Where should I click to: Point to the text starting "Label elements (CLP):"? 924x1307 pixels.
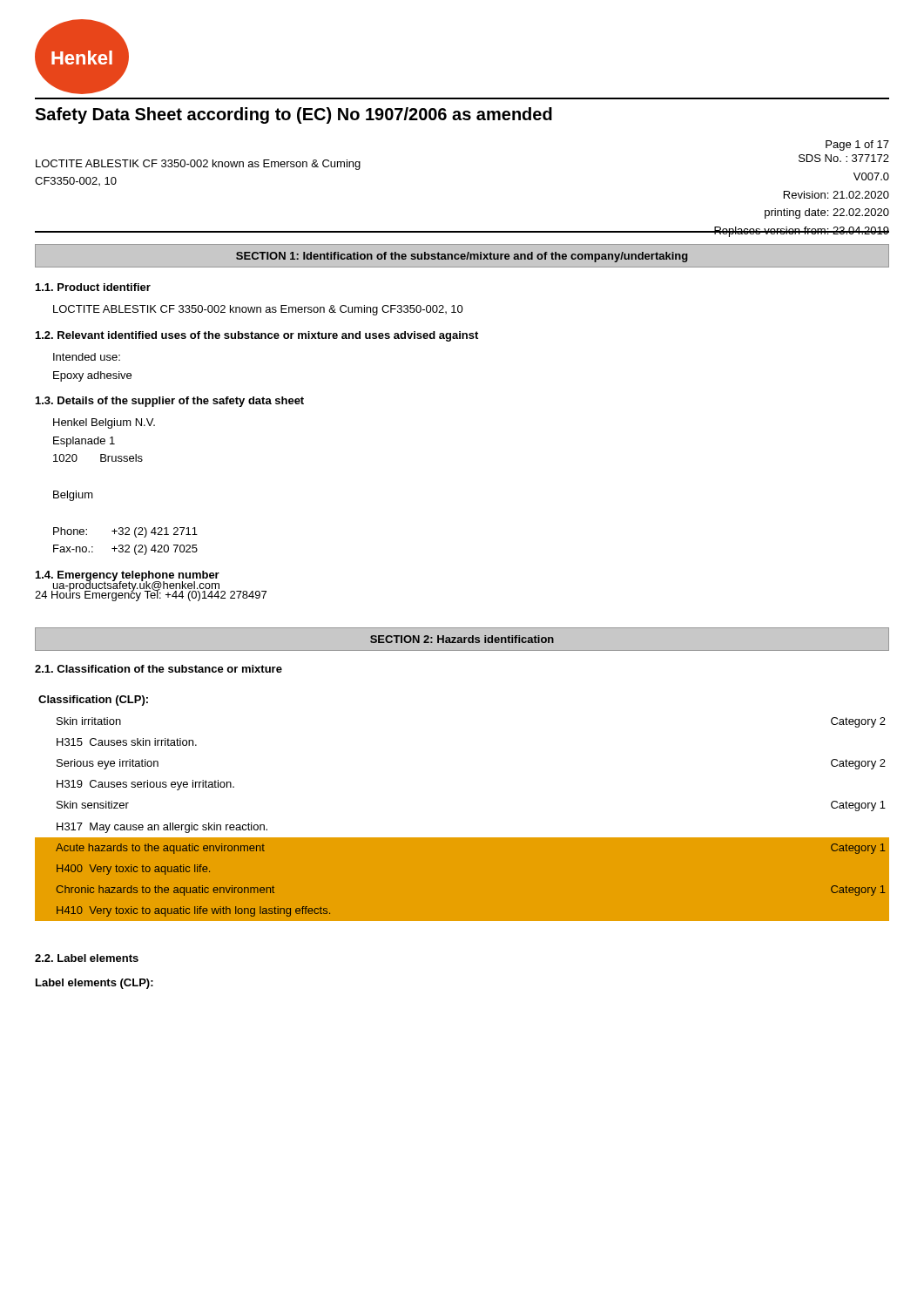[x=94, y=984]
